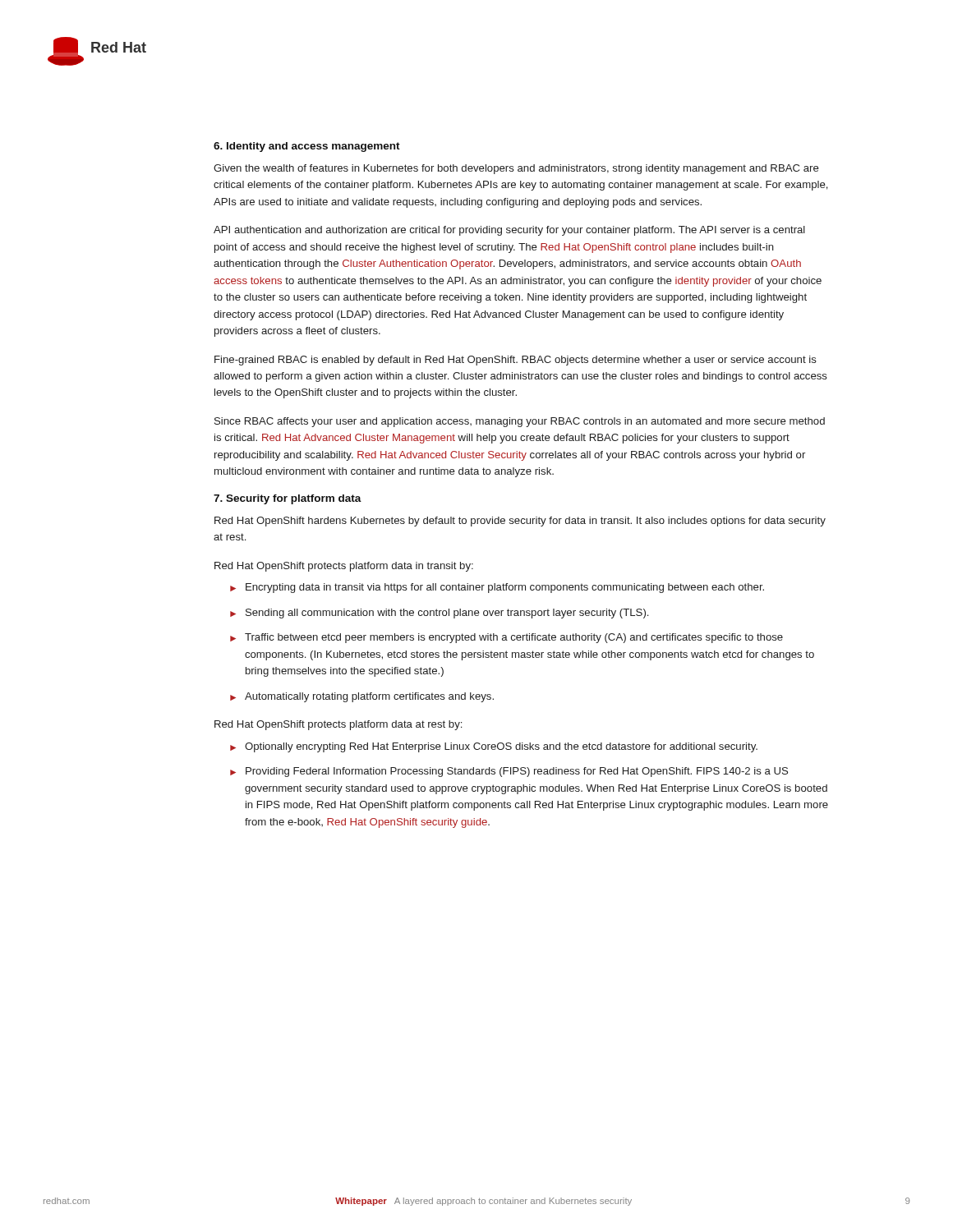Find the list item containing "► Providing Federal Information"
The width and height of the screenshot is (953, 1232).
pyautogui.click(x=529, y=797)
